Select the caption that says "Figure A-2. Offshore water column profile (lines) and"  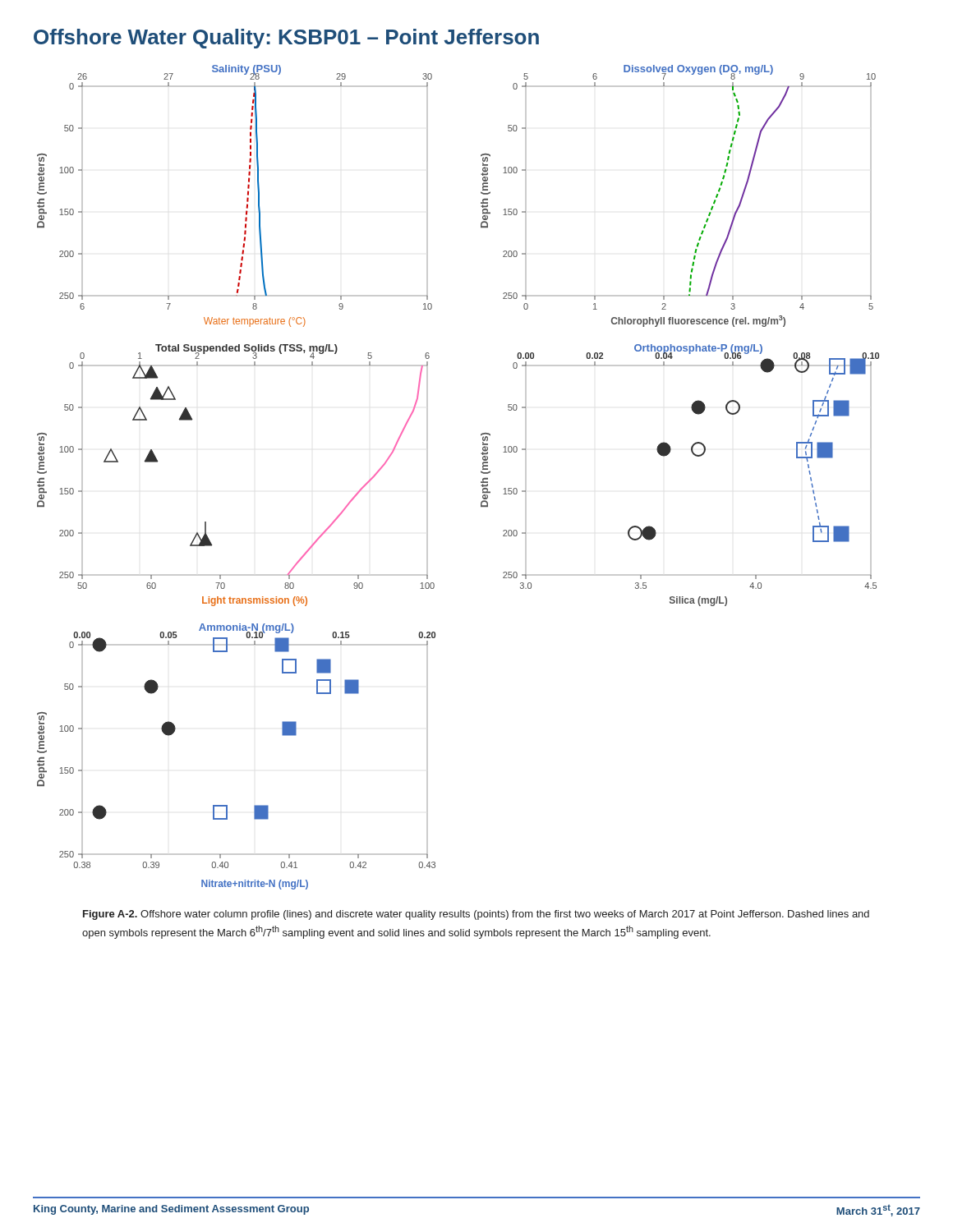pyautogui.click(x=476, y=923)
